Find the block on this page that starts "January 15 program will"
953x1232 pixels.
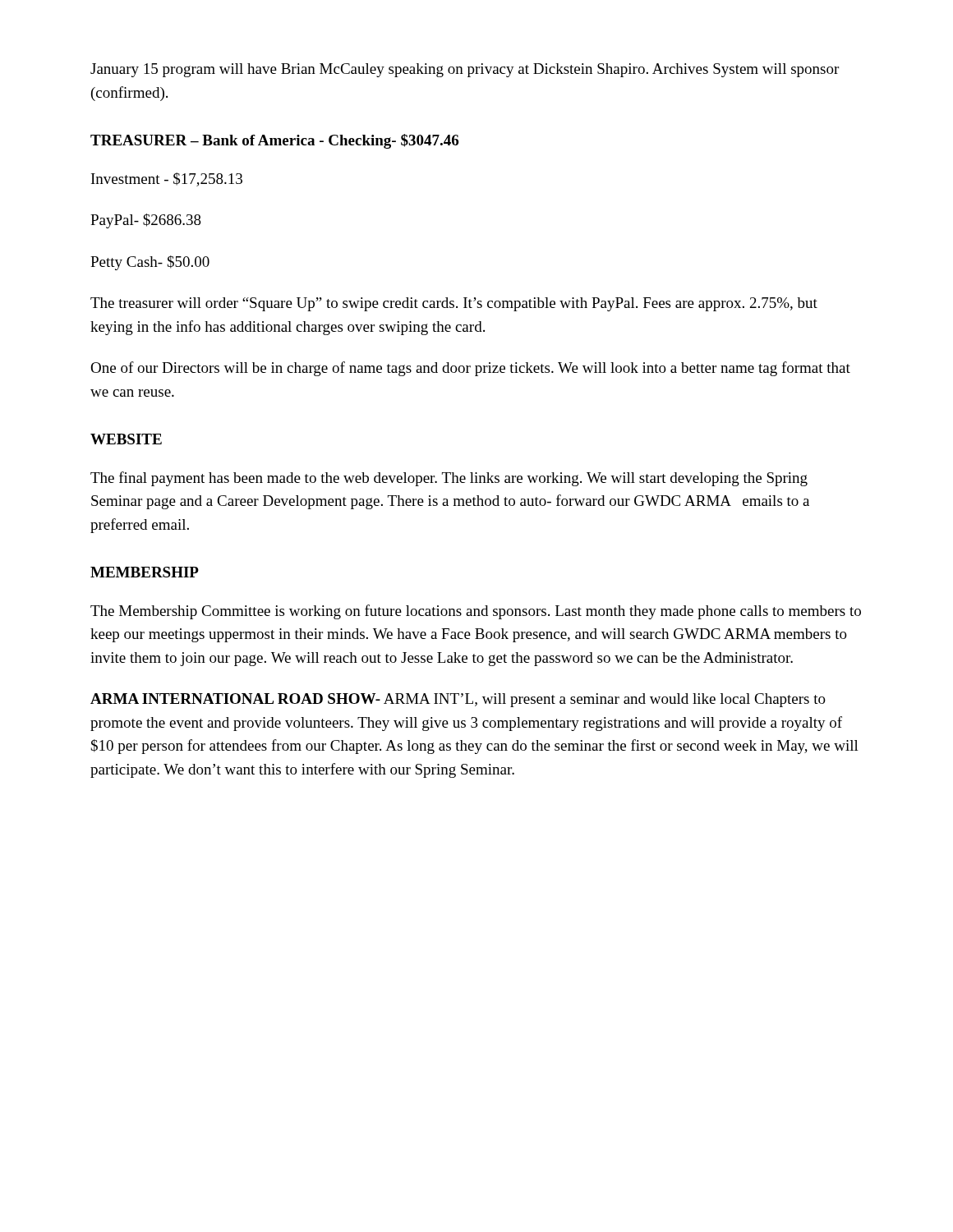[465, 80]
